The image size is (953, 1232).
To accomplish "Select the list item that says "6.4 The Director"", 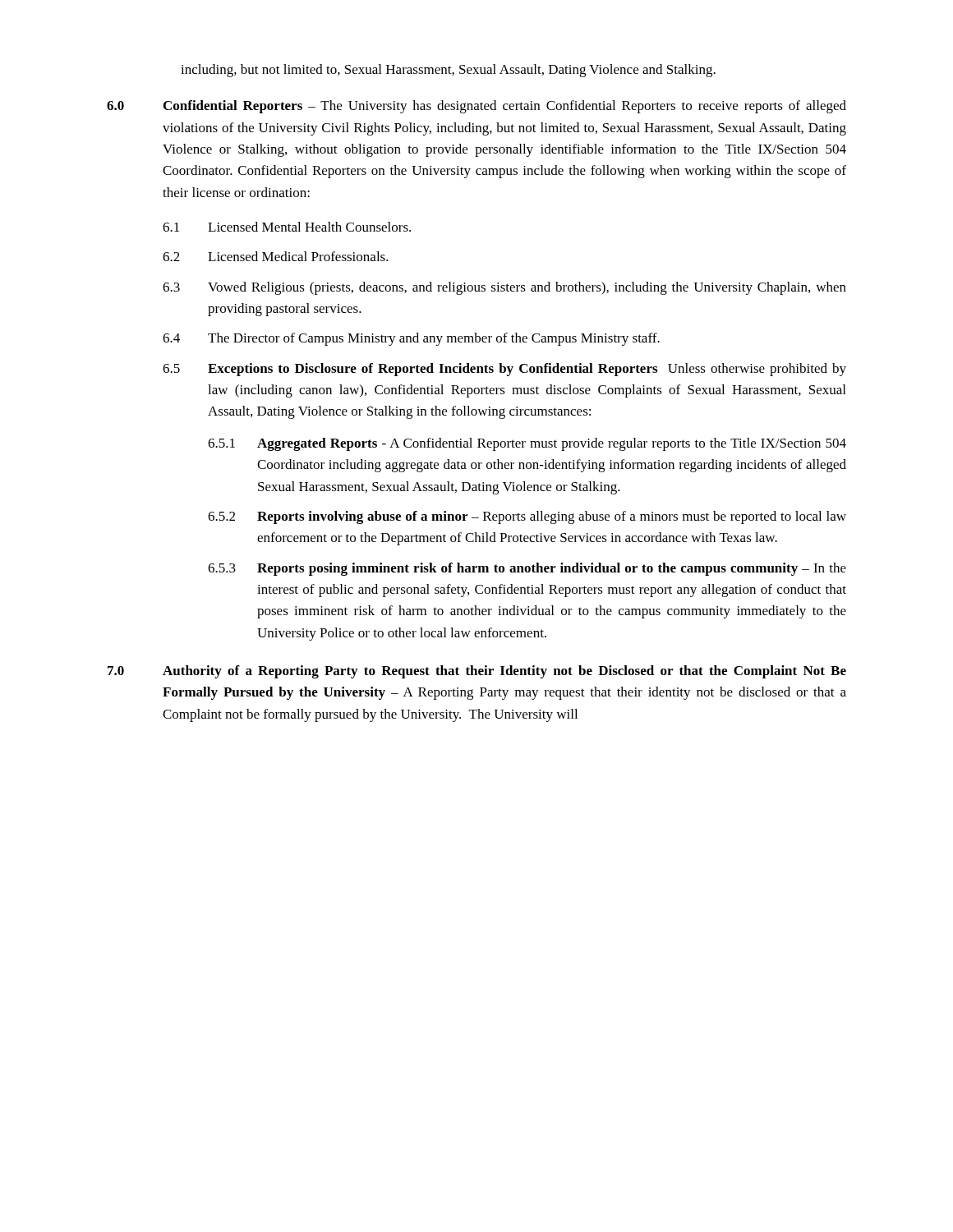I will (x=504, y=339).
